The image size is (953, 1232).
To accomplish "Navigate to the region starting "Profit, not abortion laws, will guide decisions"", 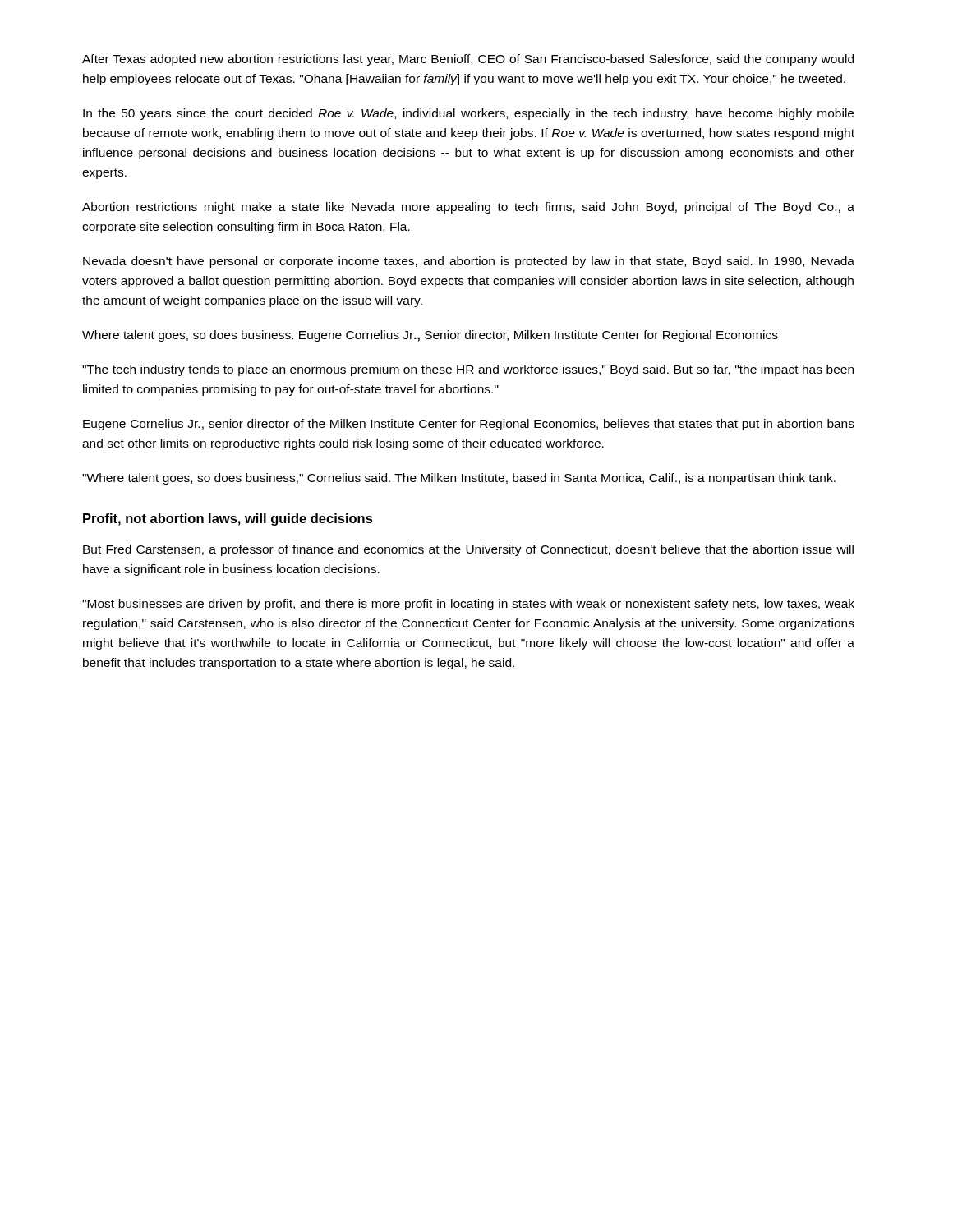I will (228, 518).
